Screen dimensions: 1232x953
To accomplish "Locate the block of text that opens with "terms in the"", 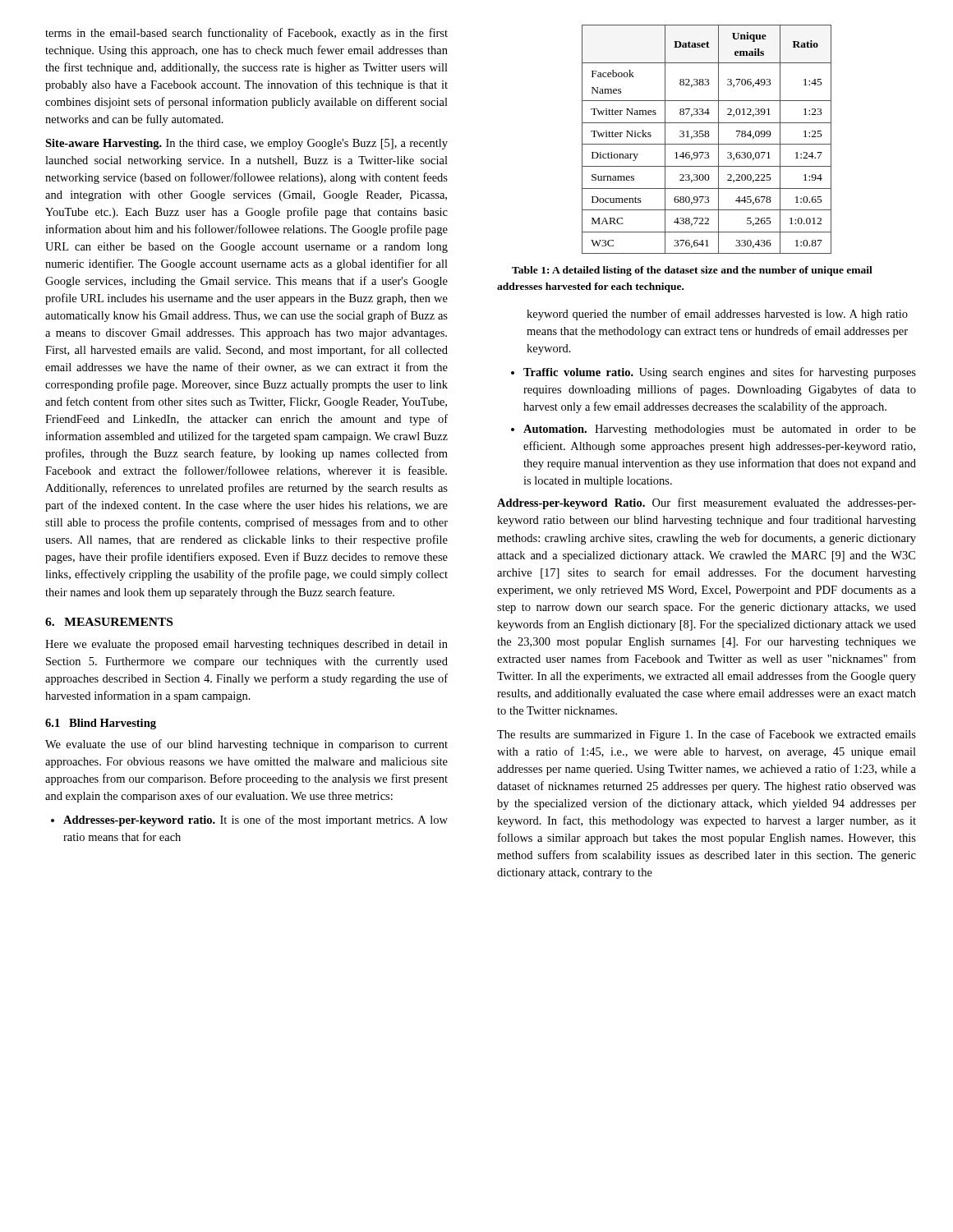I will (x=246, y=76).
